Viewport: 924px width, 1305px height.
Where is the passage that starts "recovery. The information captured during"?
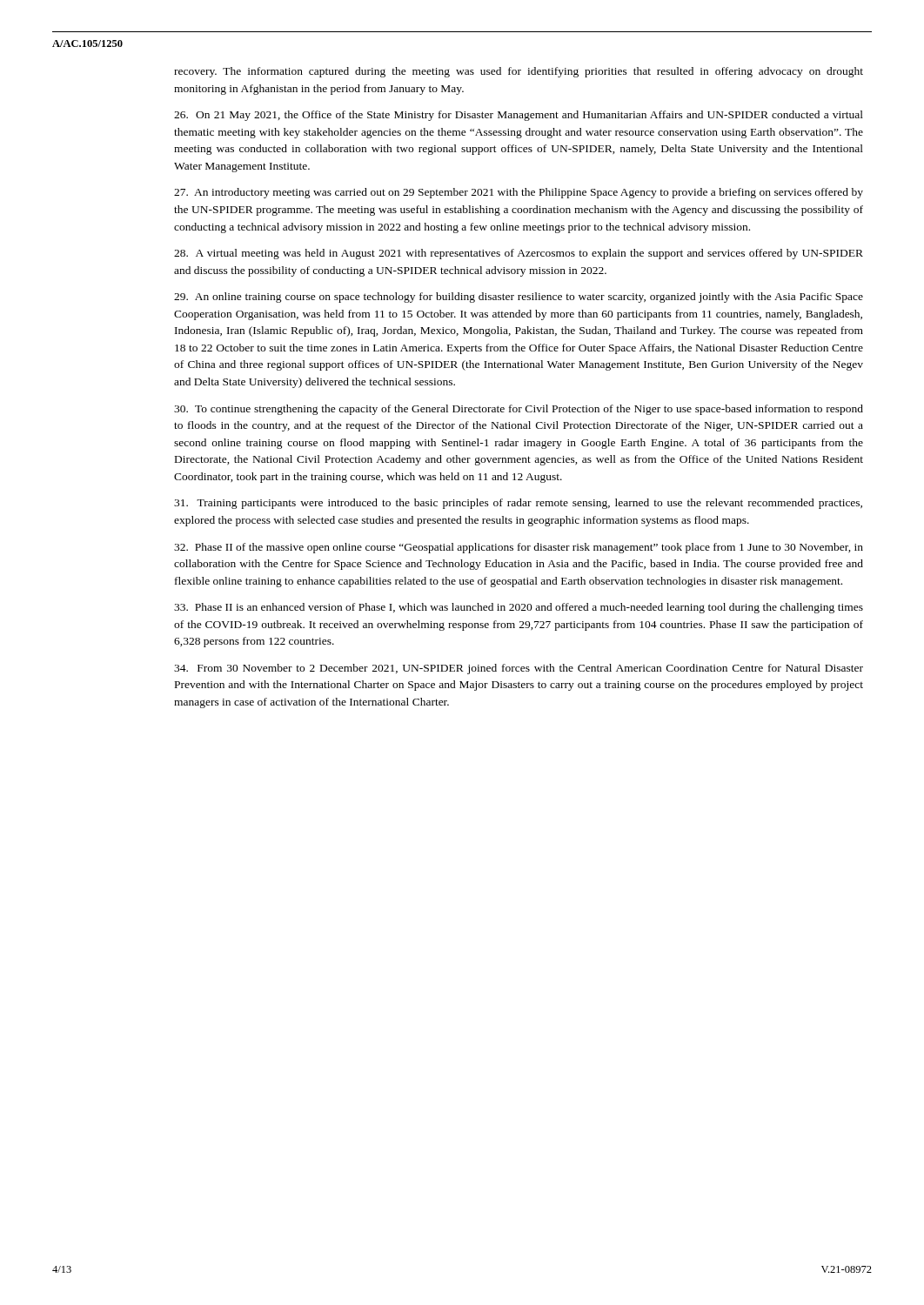(x=519, y=79)
